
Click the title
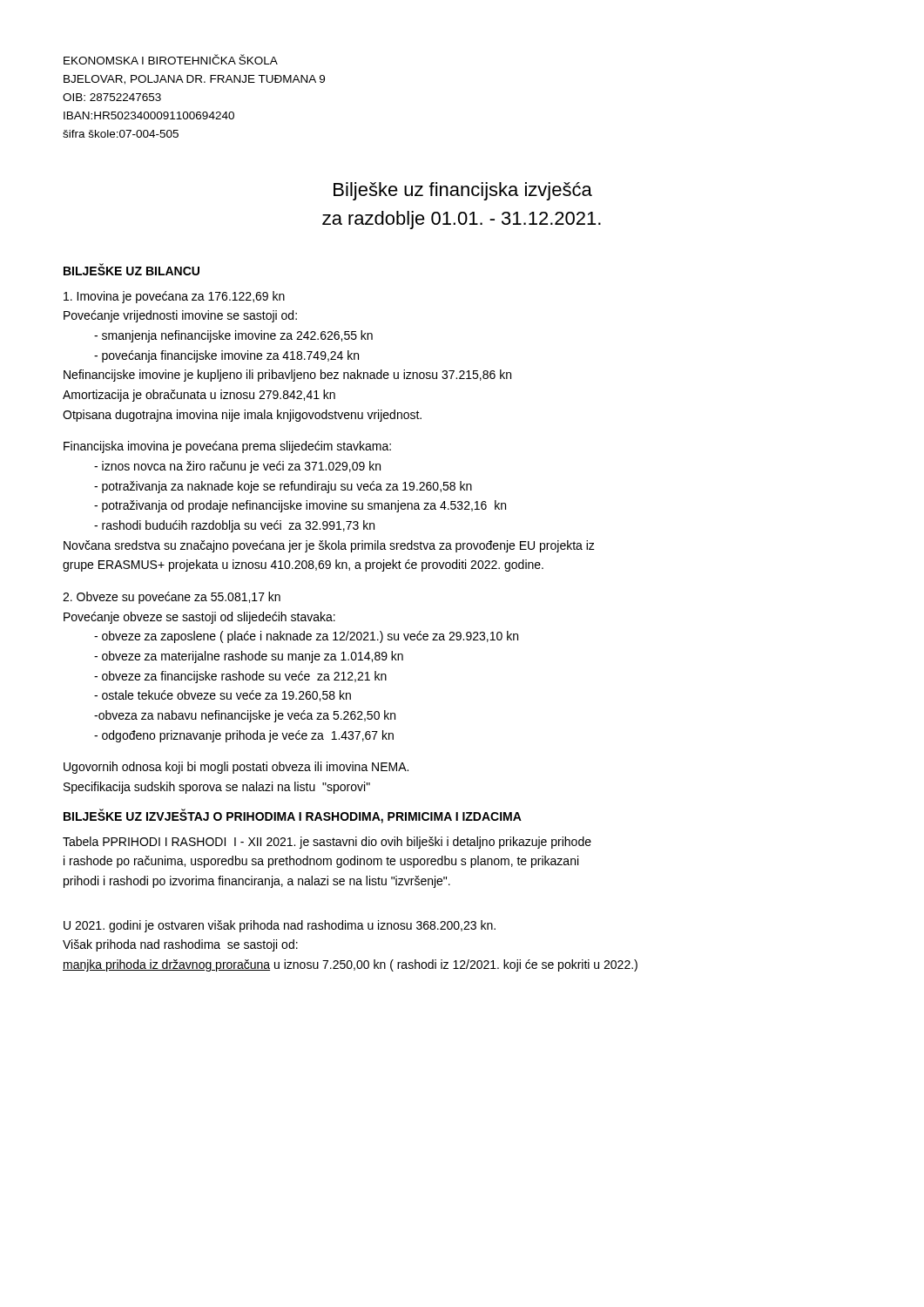[x=462, y=204]
